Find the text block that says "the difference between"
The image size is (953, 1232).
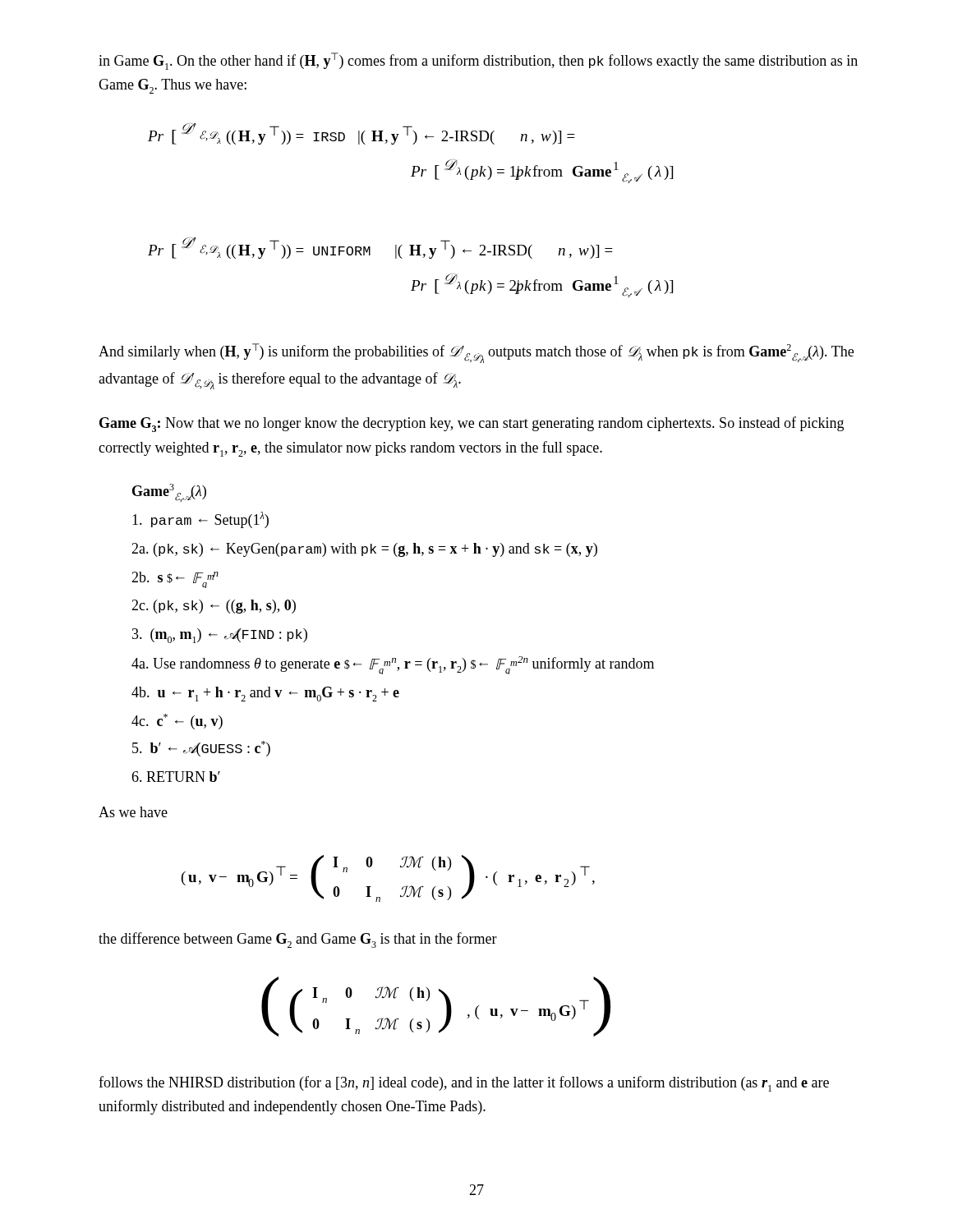point(298,940)
